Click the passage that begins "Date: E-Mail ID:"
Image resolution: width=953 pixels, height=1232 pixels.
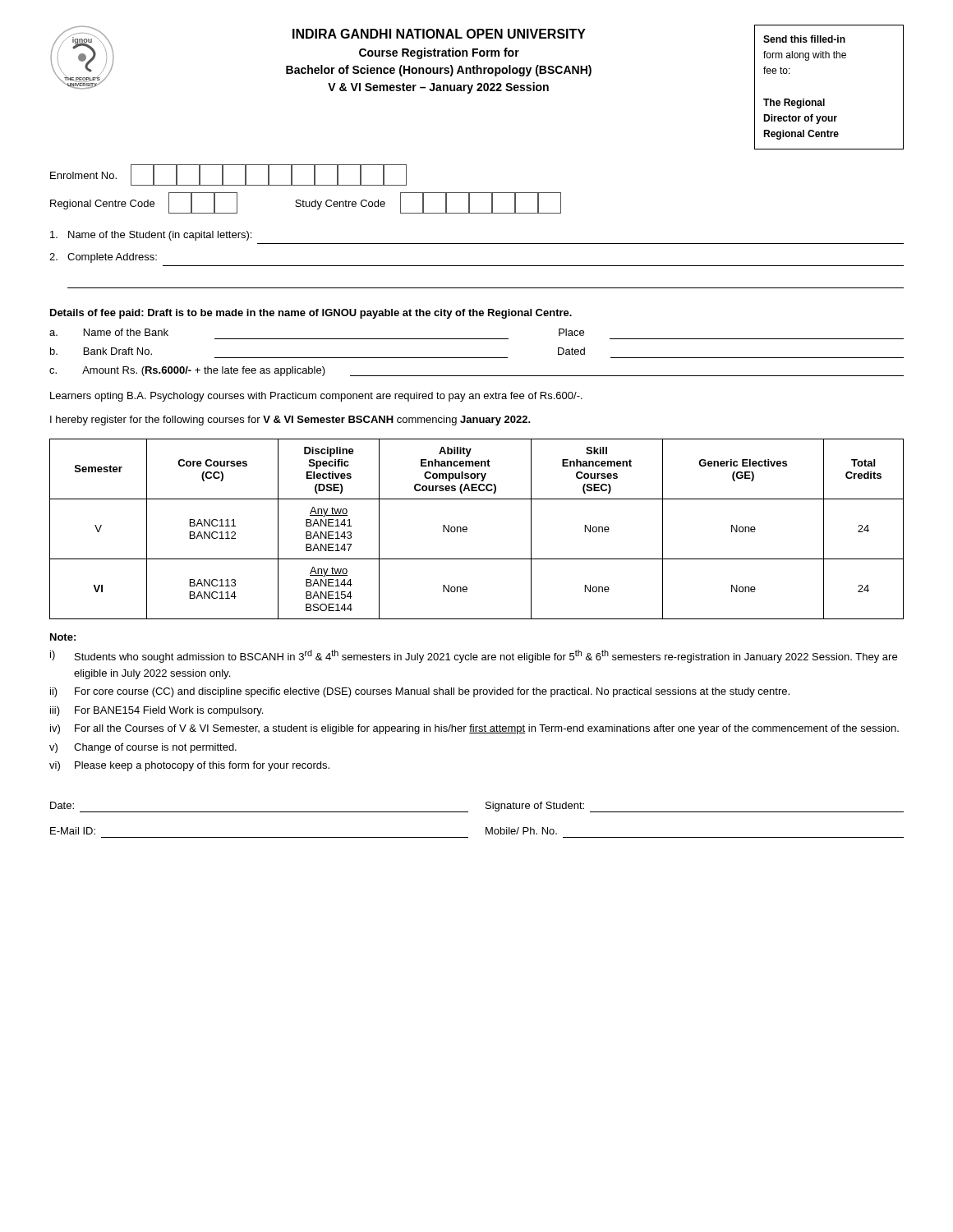(476, 824)
